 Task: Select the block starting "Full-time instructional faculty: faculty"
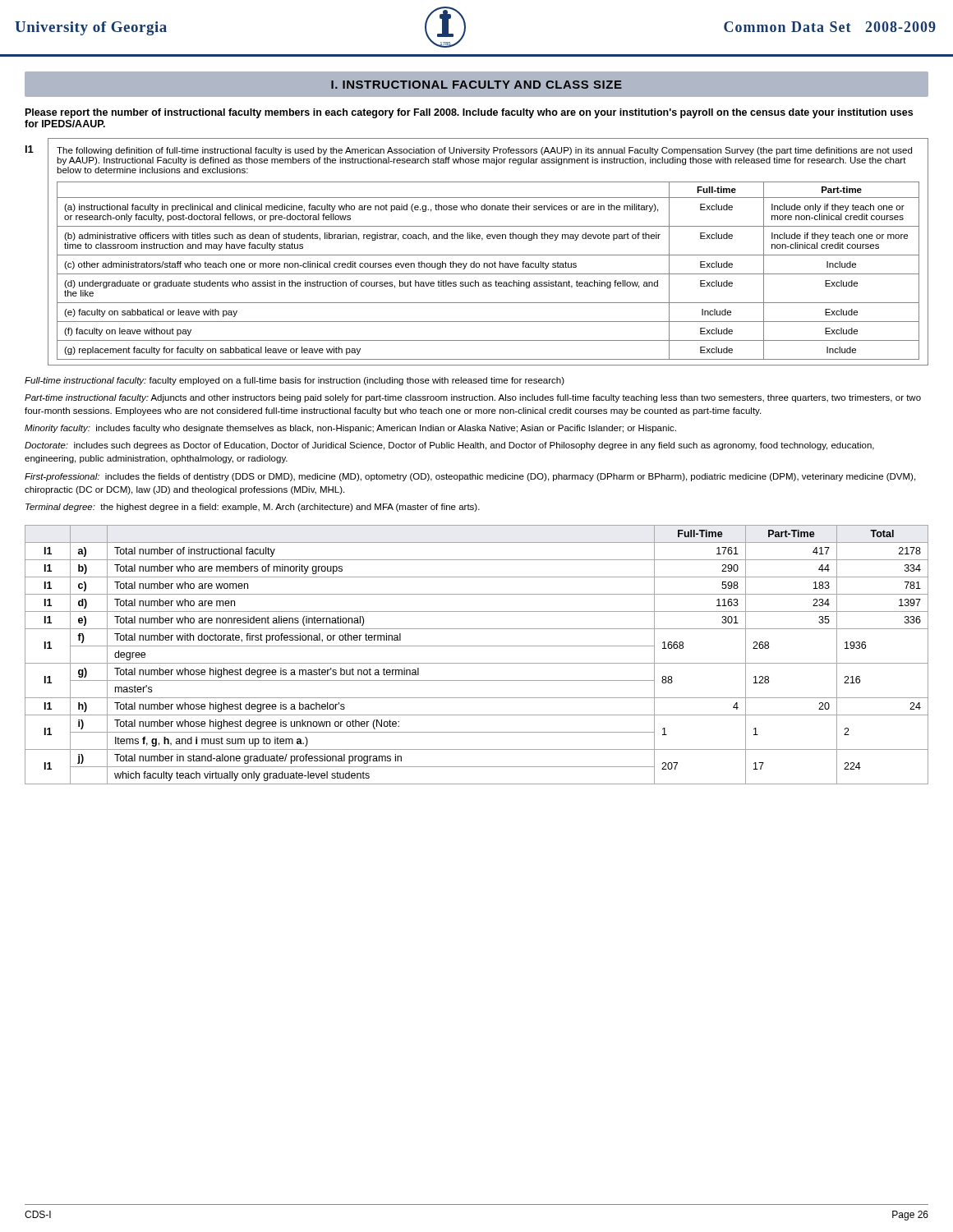[295, 380]
